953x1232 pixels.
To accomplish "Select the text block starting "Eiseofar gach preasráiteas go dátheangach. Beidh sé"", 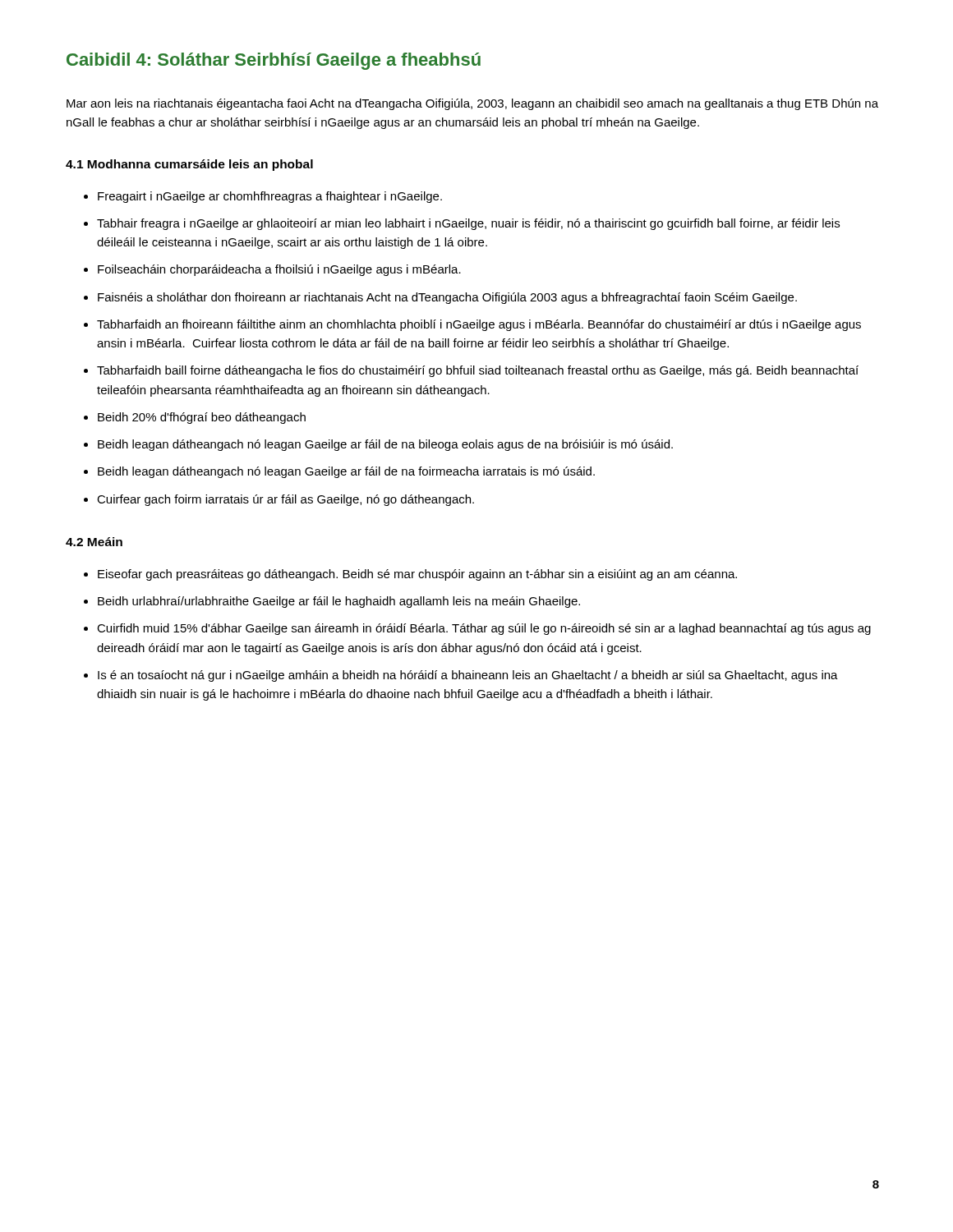I will click(x=488, y=574).
